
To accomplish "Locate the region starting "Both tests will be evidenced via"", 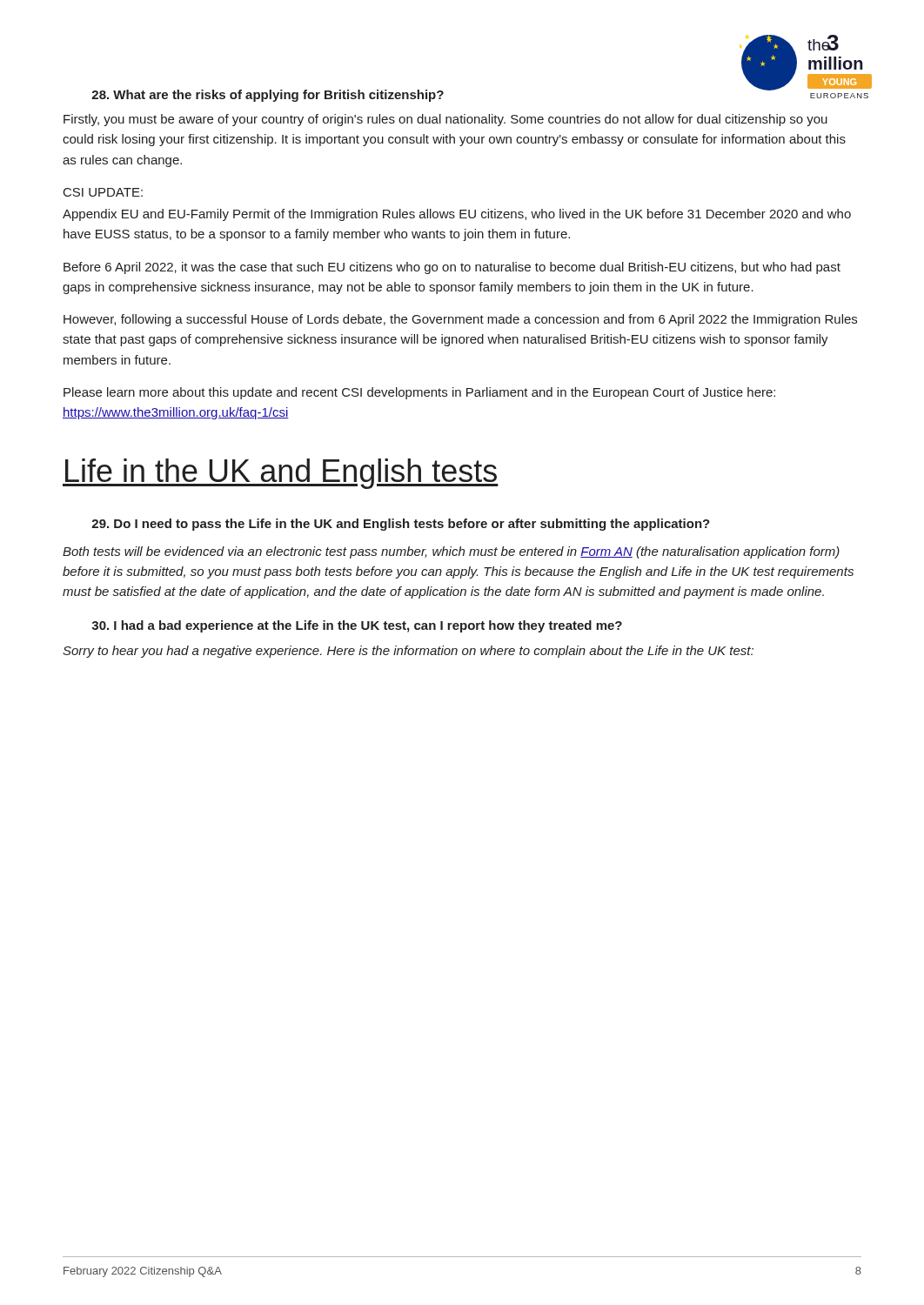I will click(458, 571).
